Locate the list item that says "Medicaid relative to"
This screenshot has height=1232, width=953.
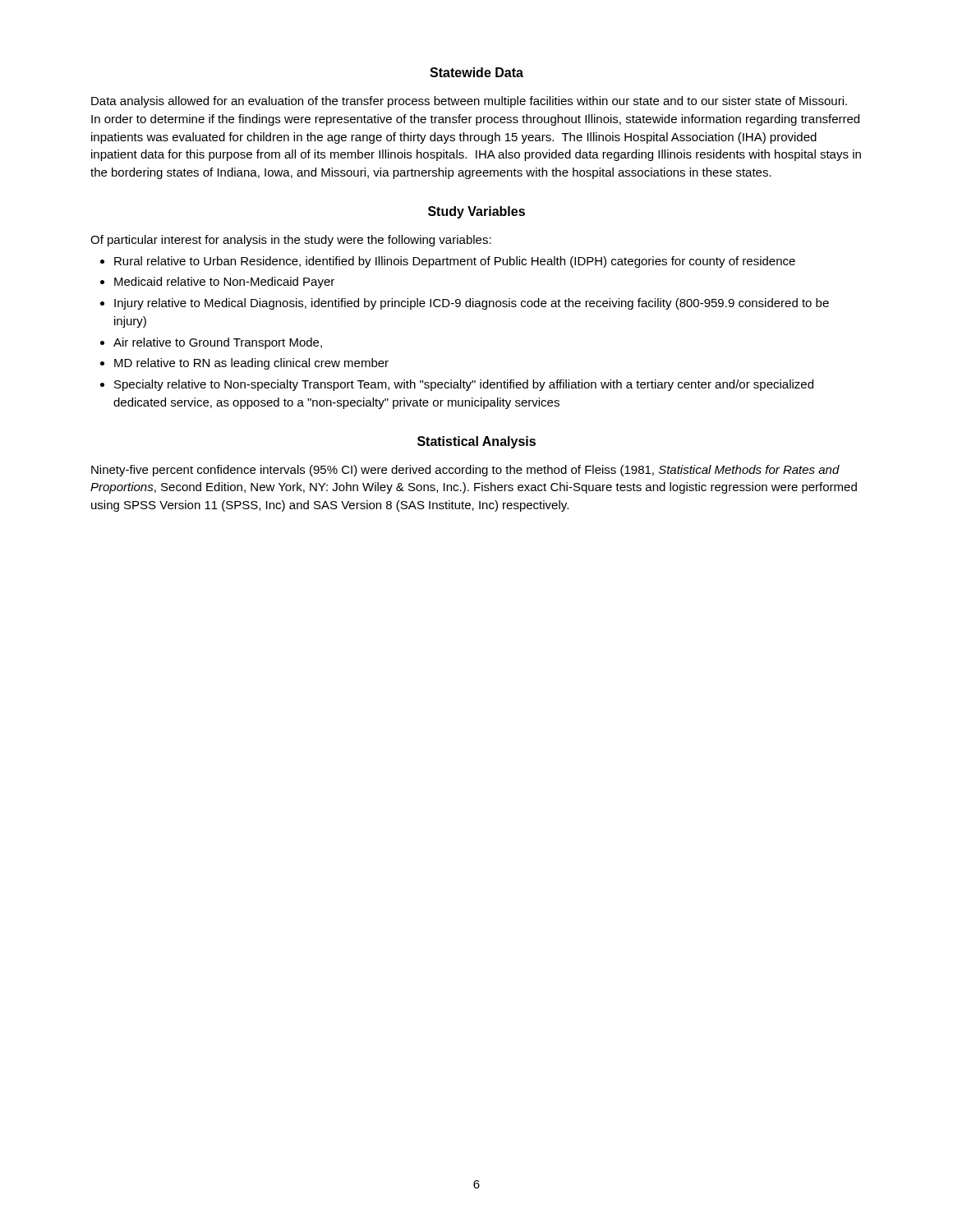point(217,283)
